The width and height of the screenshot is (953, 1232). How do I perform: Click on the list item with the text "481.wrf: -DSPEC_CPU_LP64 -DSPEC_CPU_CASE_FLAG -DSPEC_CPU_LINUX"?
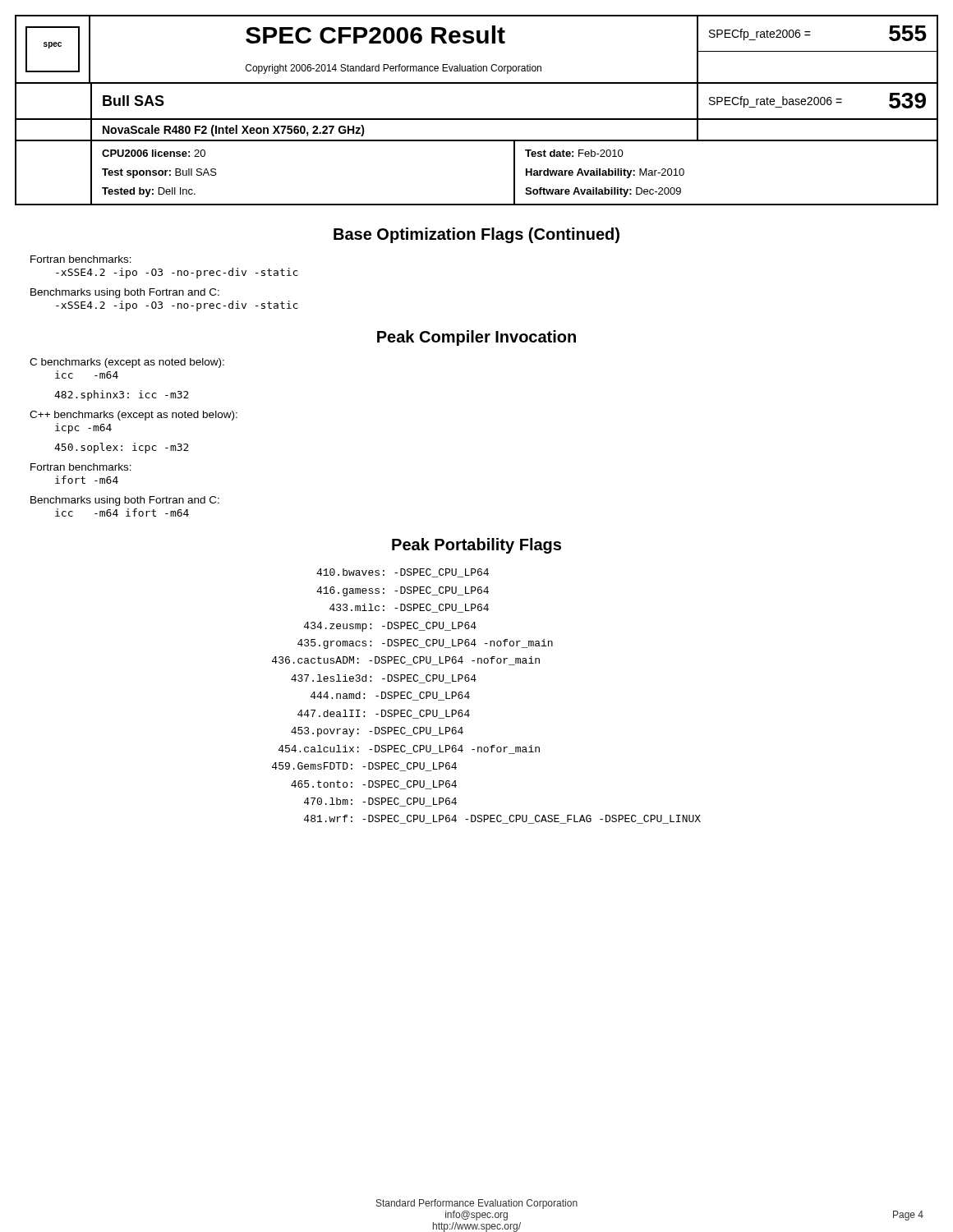(x=476, y=820)
